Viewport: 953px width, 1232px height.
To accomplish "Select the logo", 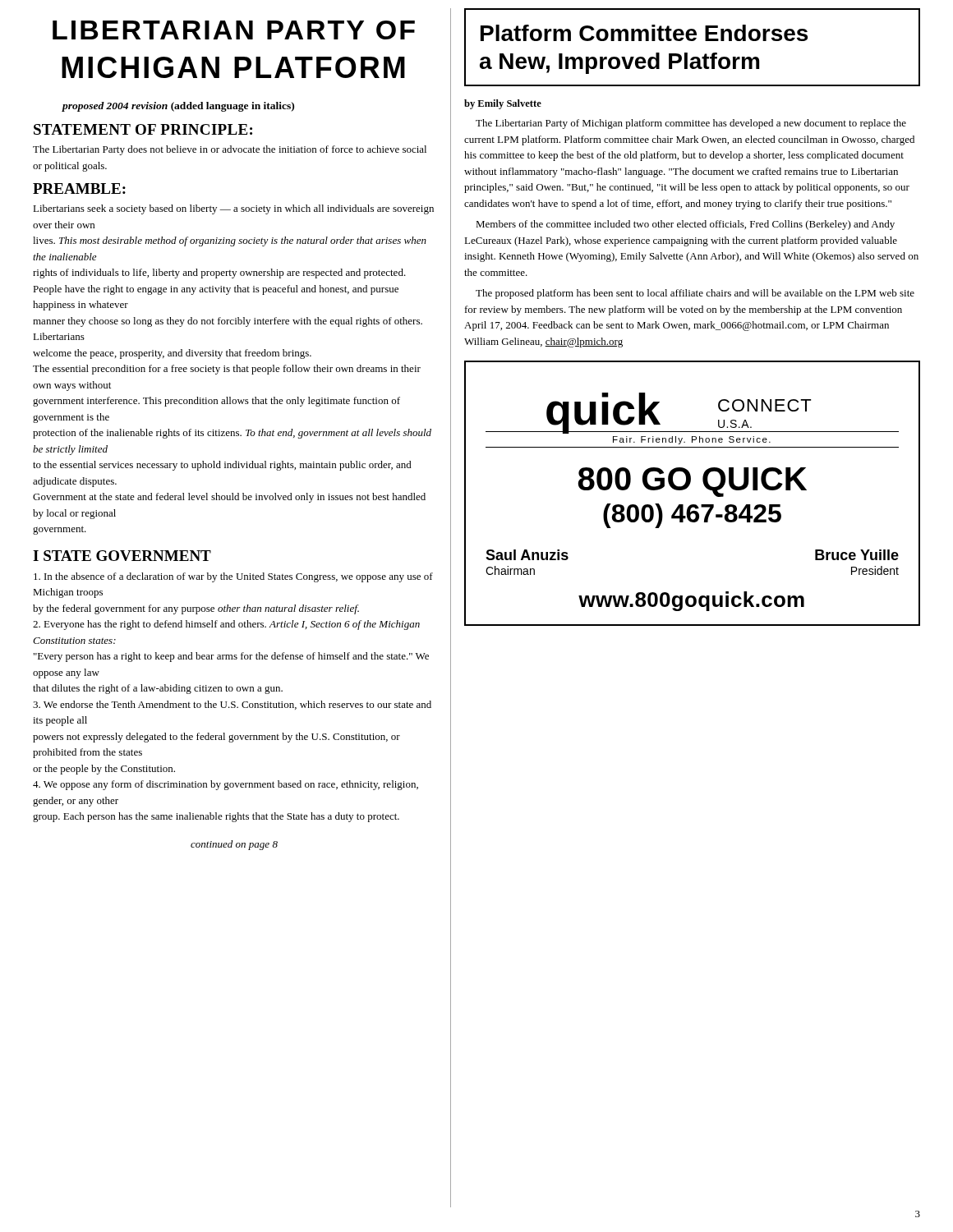I will 692,493.
